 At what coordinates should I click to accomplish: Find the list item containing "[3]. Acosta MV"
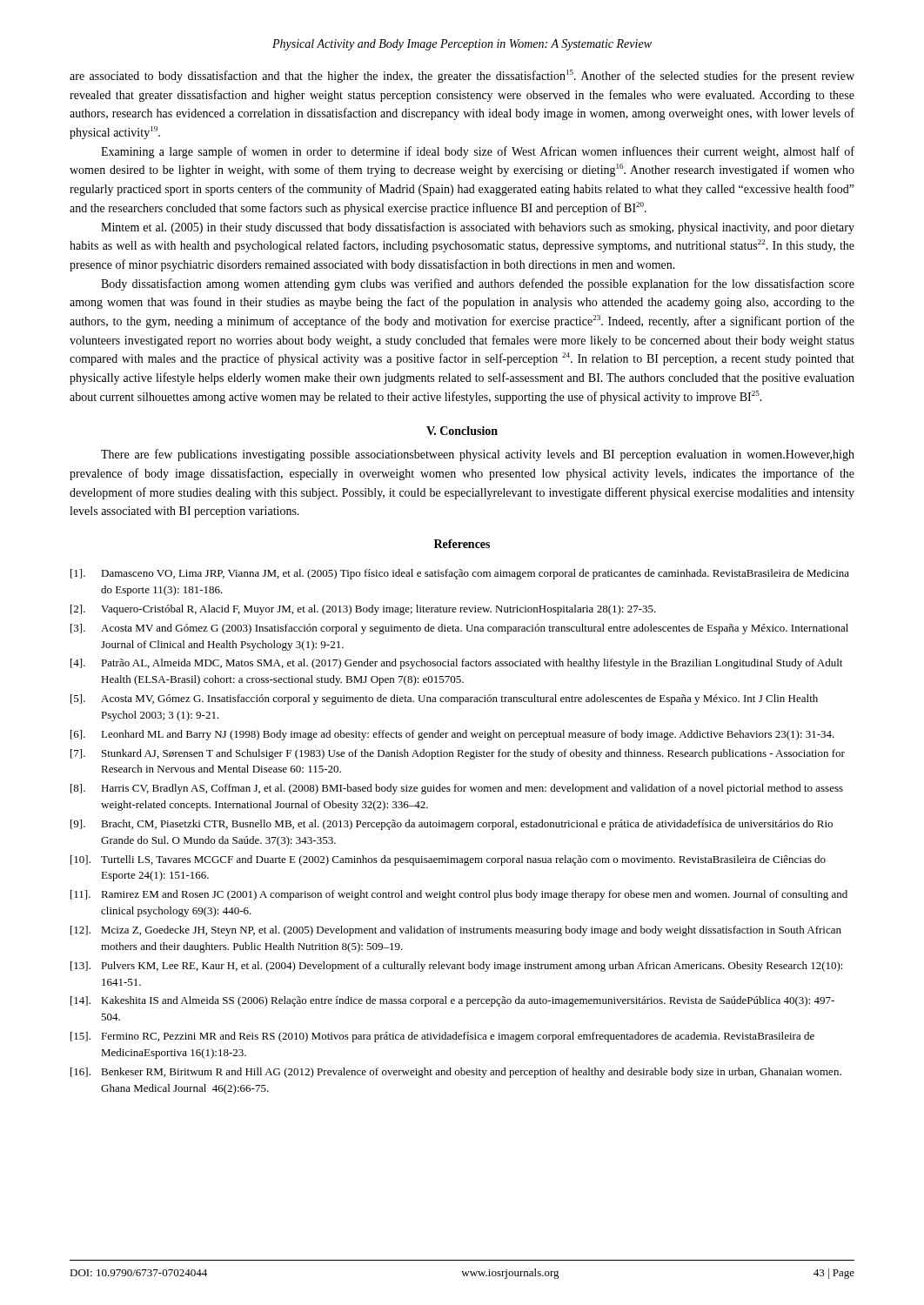[x=462, y=636]
